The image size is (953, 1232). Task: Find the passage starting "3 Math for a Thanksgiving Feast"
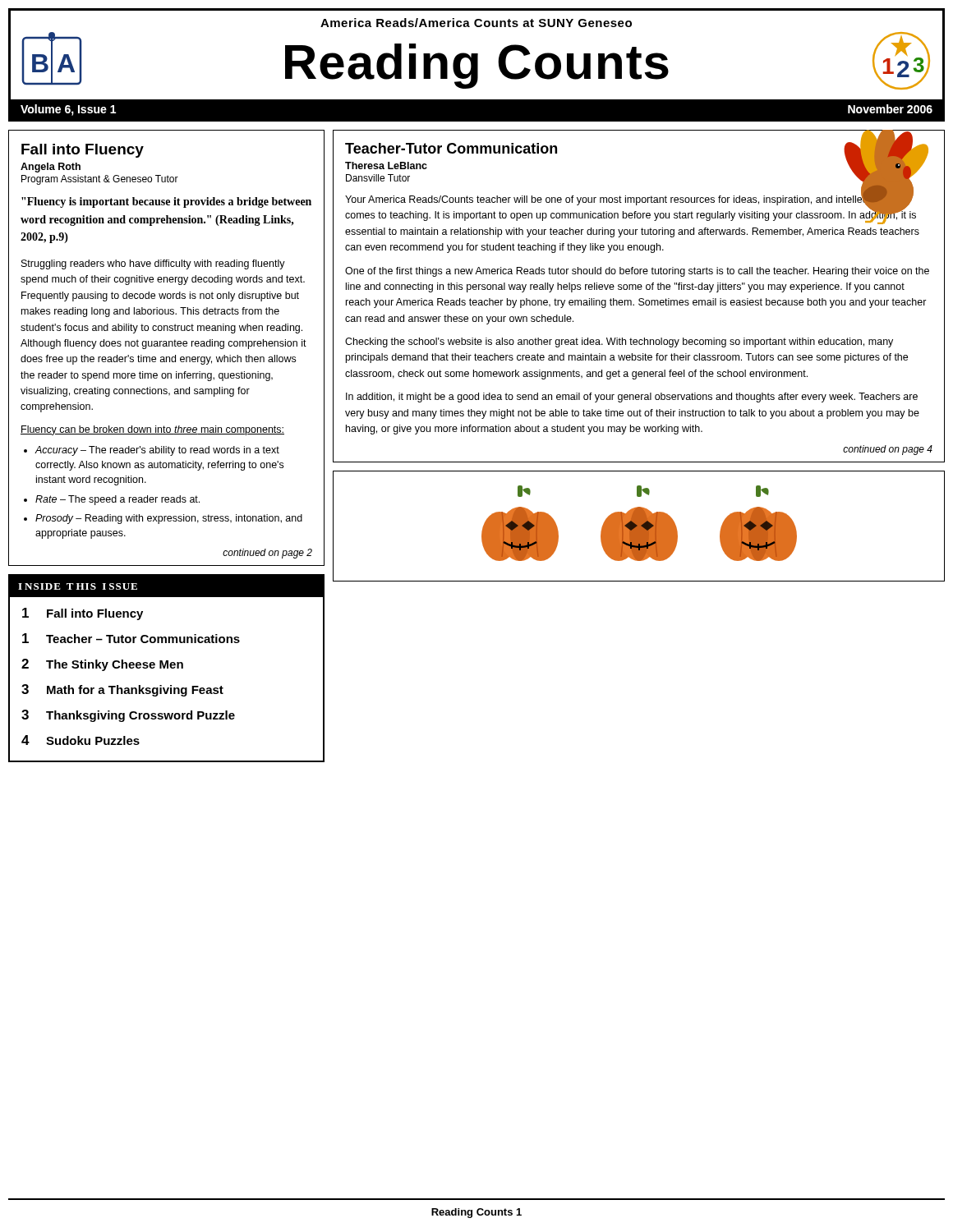point(122,690)
